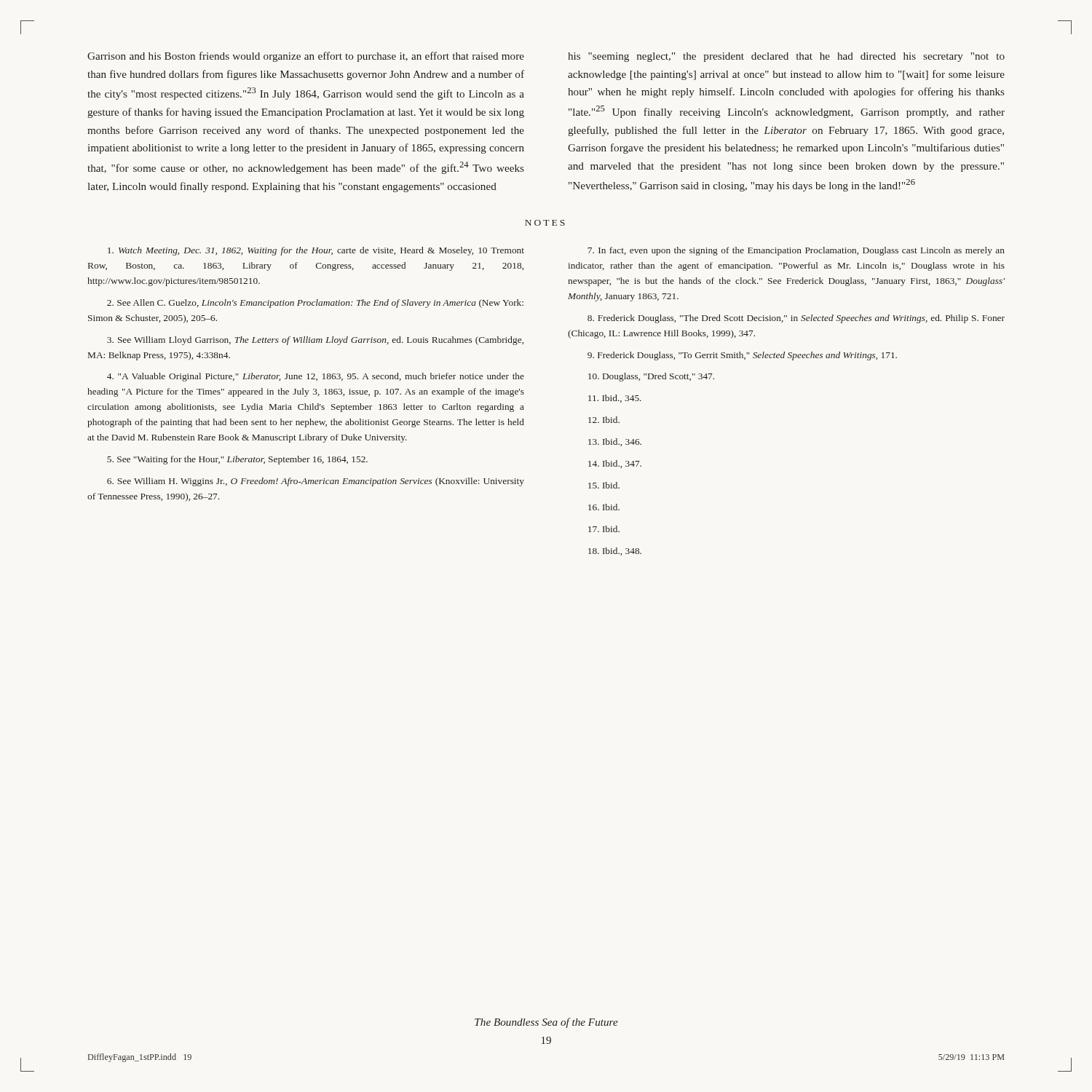Locate the block of text that opens with "Watch Meeting, Dec. 31, 1862, Waiting for the"

306,265
